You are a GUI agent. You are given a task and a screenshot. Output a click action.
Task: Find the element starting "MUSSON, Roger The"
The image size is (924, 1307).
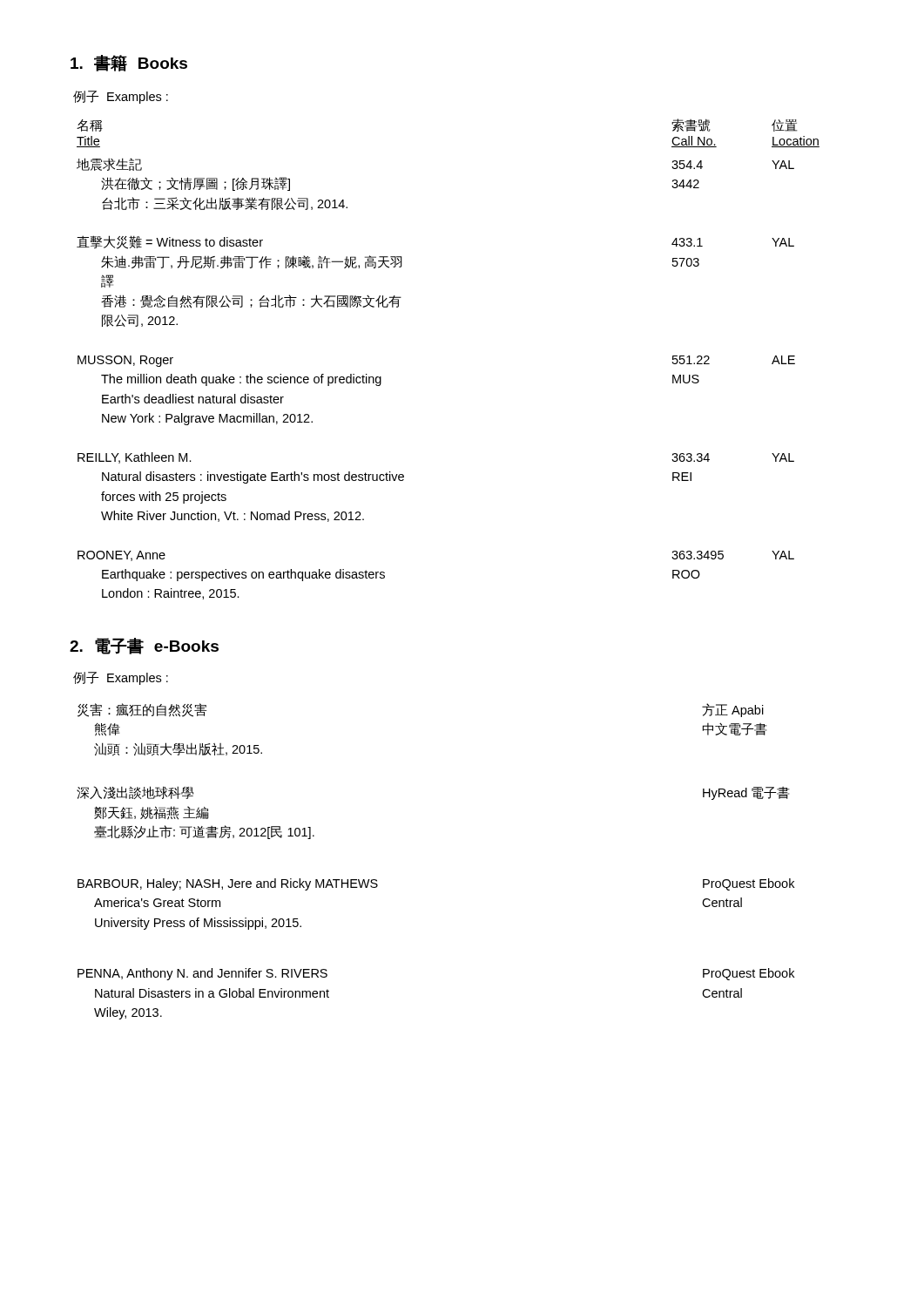click(x=128, y=361)
